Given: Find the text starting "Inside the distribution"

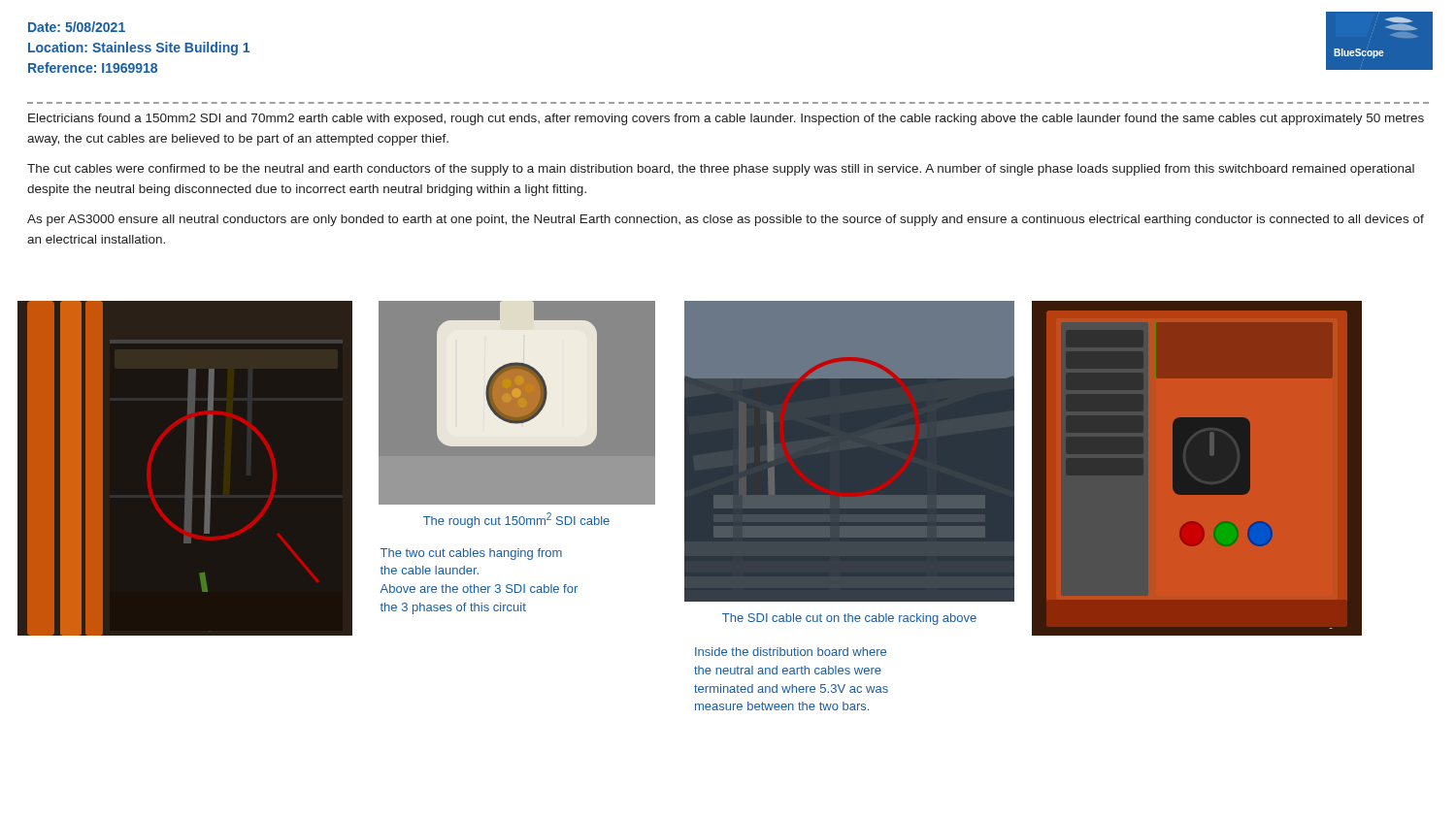Looking at the screenshot, I should 791,679.
